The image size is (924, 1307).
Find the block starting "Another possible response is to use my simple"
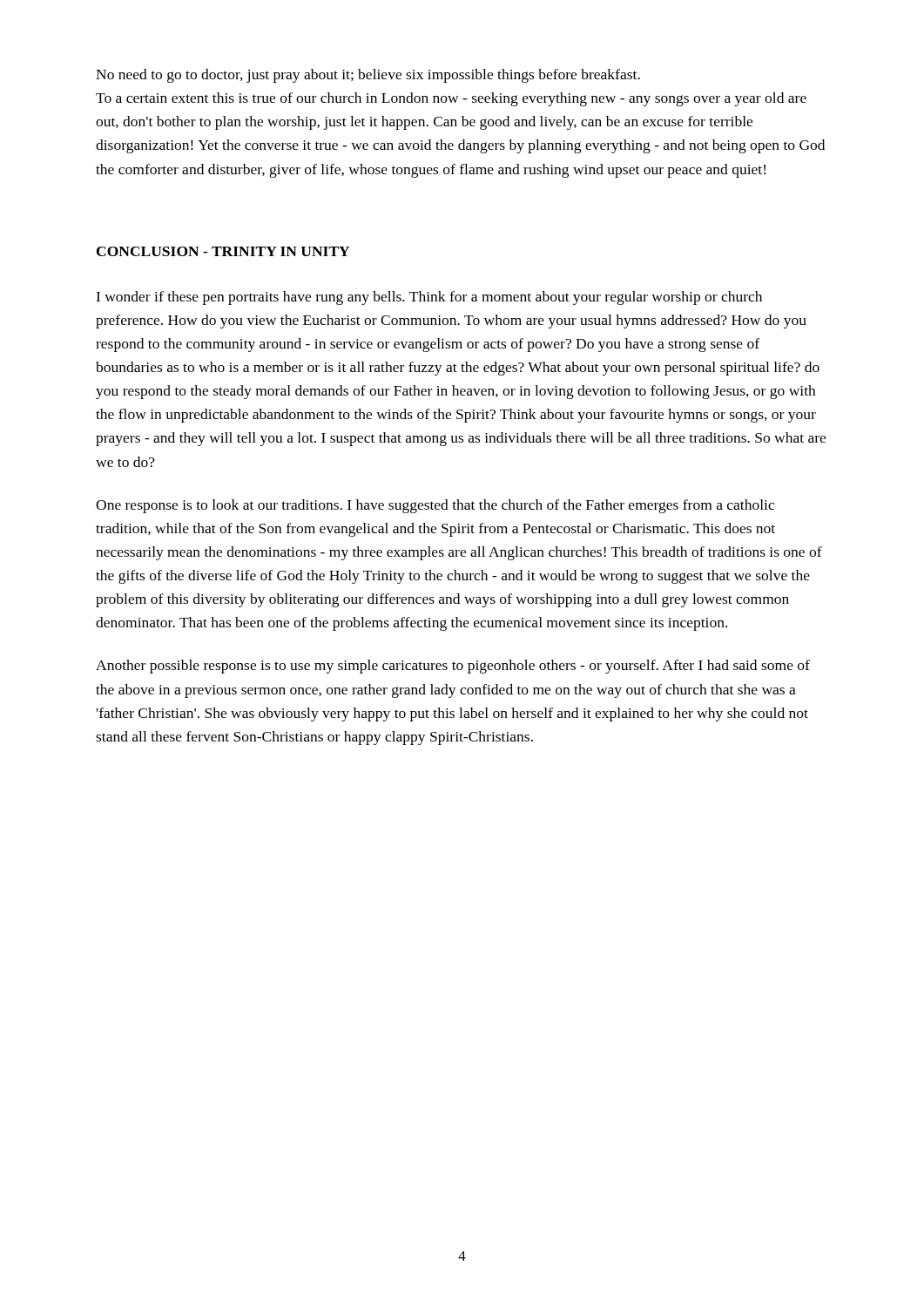[x=462, y=701]
